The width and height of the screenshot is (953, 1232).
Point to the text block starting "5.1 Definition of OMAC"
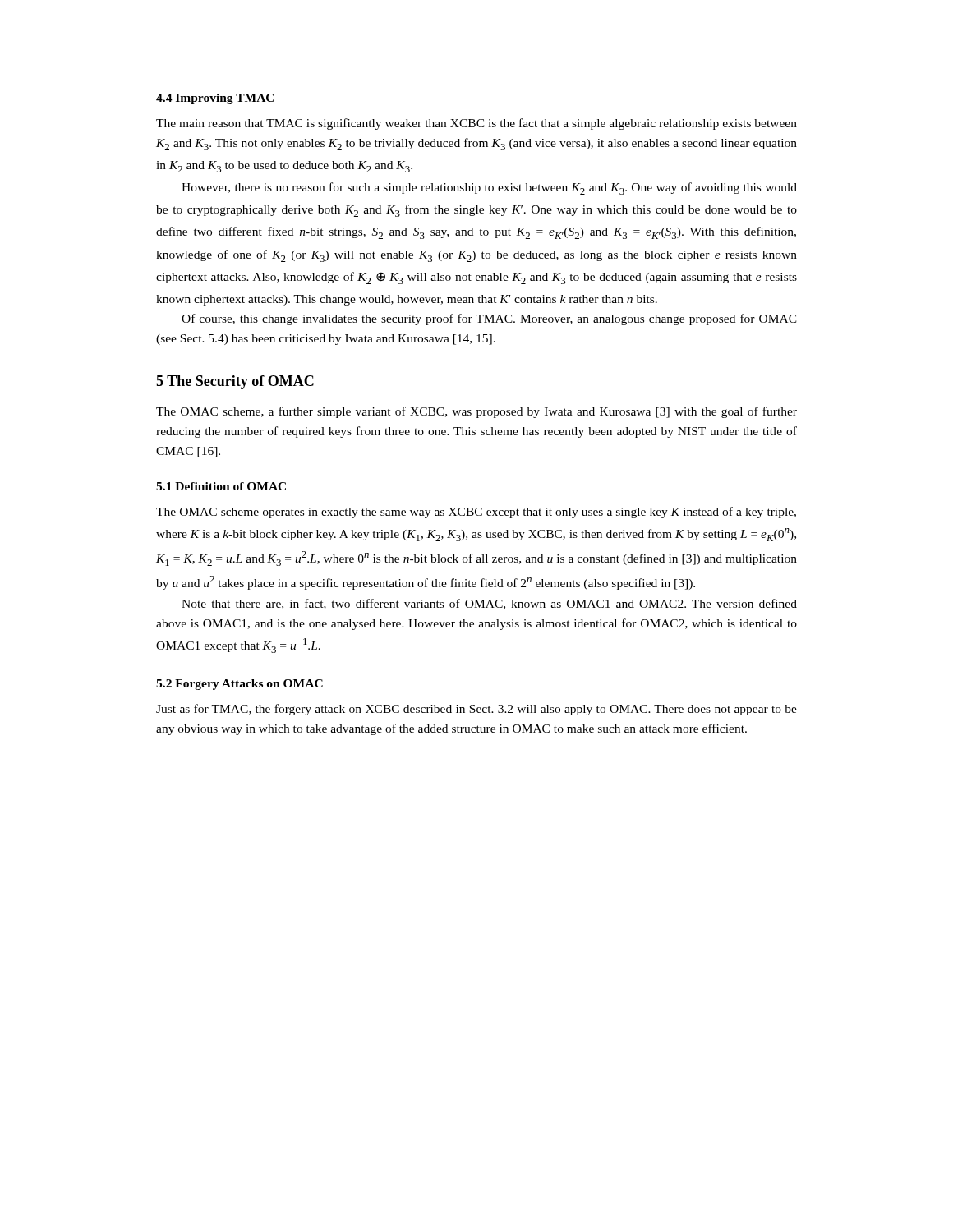point(222,486)
